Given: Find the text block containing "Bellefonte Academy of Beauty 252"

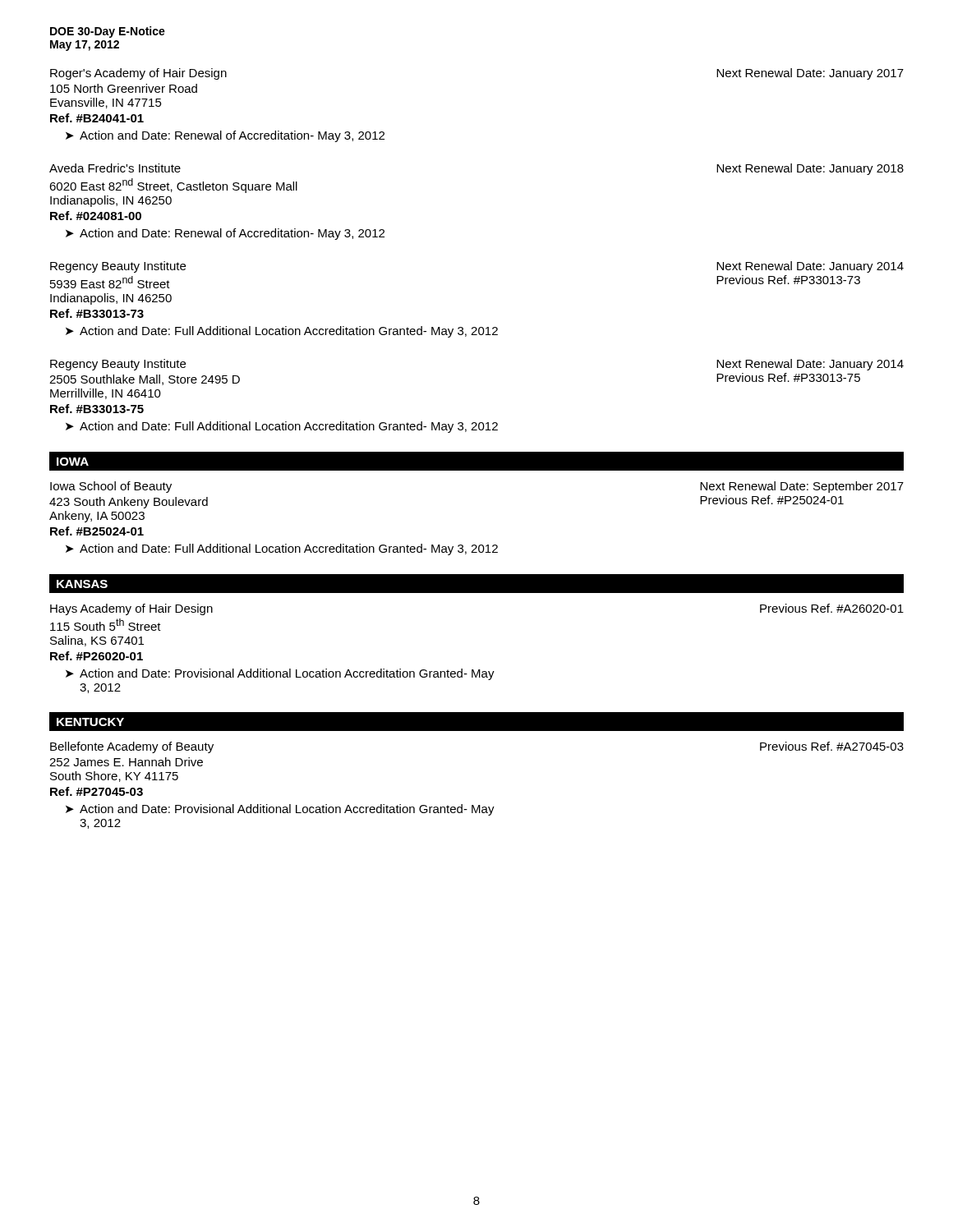Looking at the screenshot, I should point(129,747).
